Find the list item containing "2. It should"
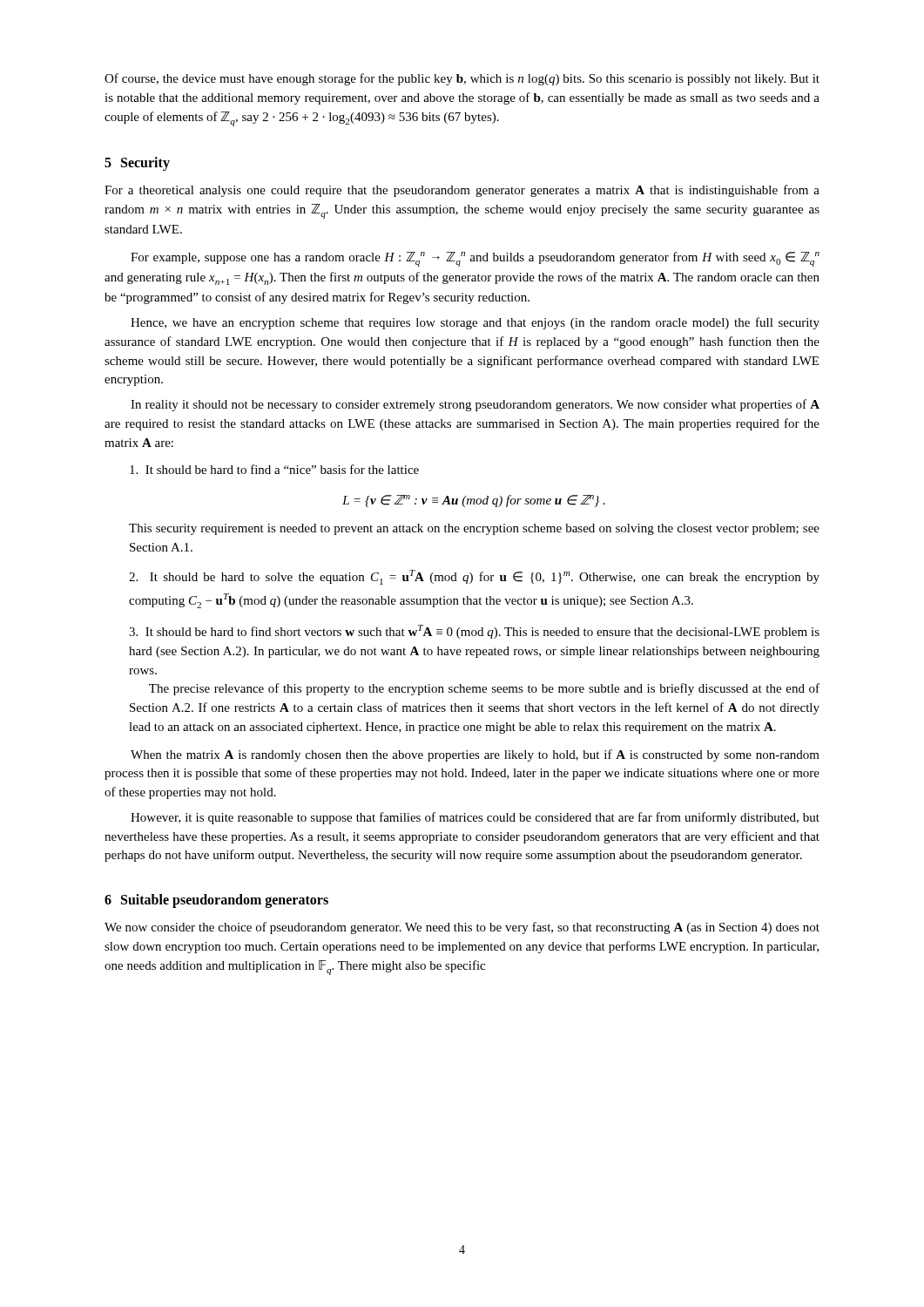 tap(474, 589)
